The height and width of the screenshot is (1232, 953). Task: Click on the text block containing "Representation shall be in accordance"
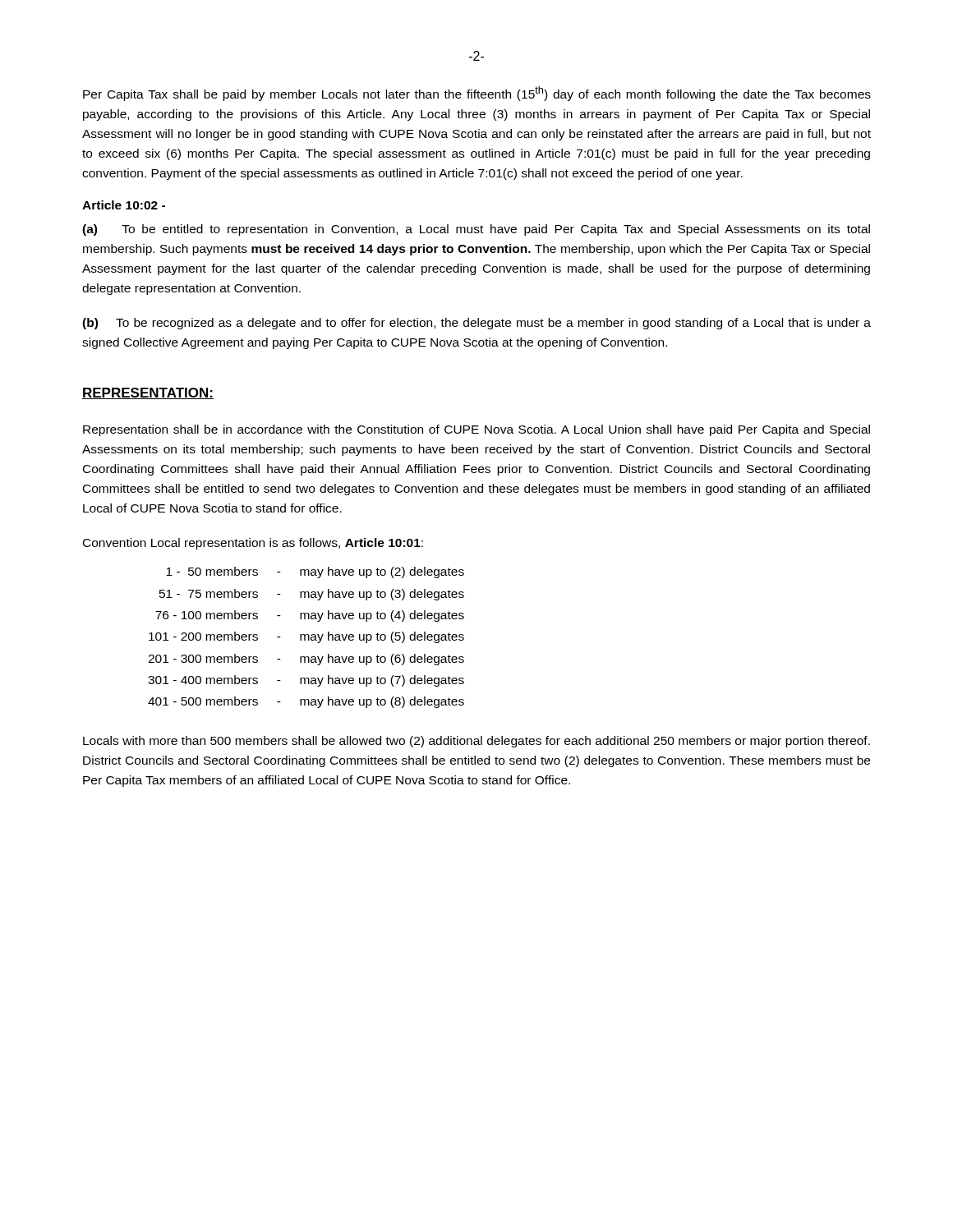coord(476,469)
